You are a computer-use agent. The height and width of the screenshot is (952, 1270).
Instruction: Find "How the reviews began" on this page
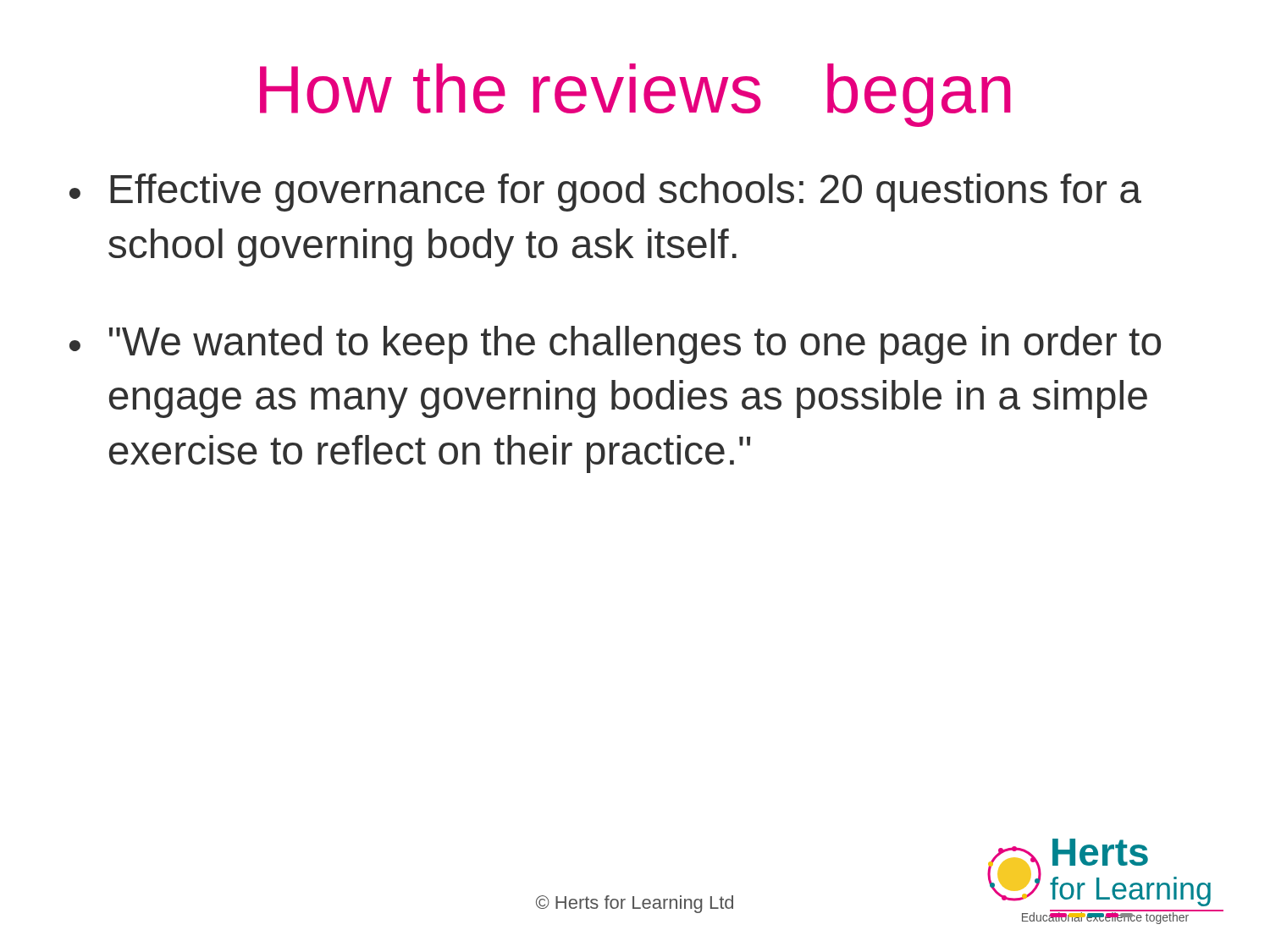click(635, 89)
